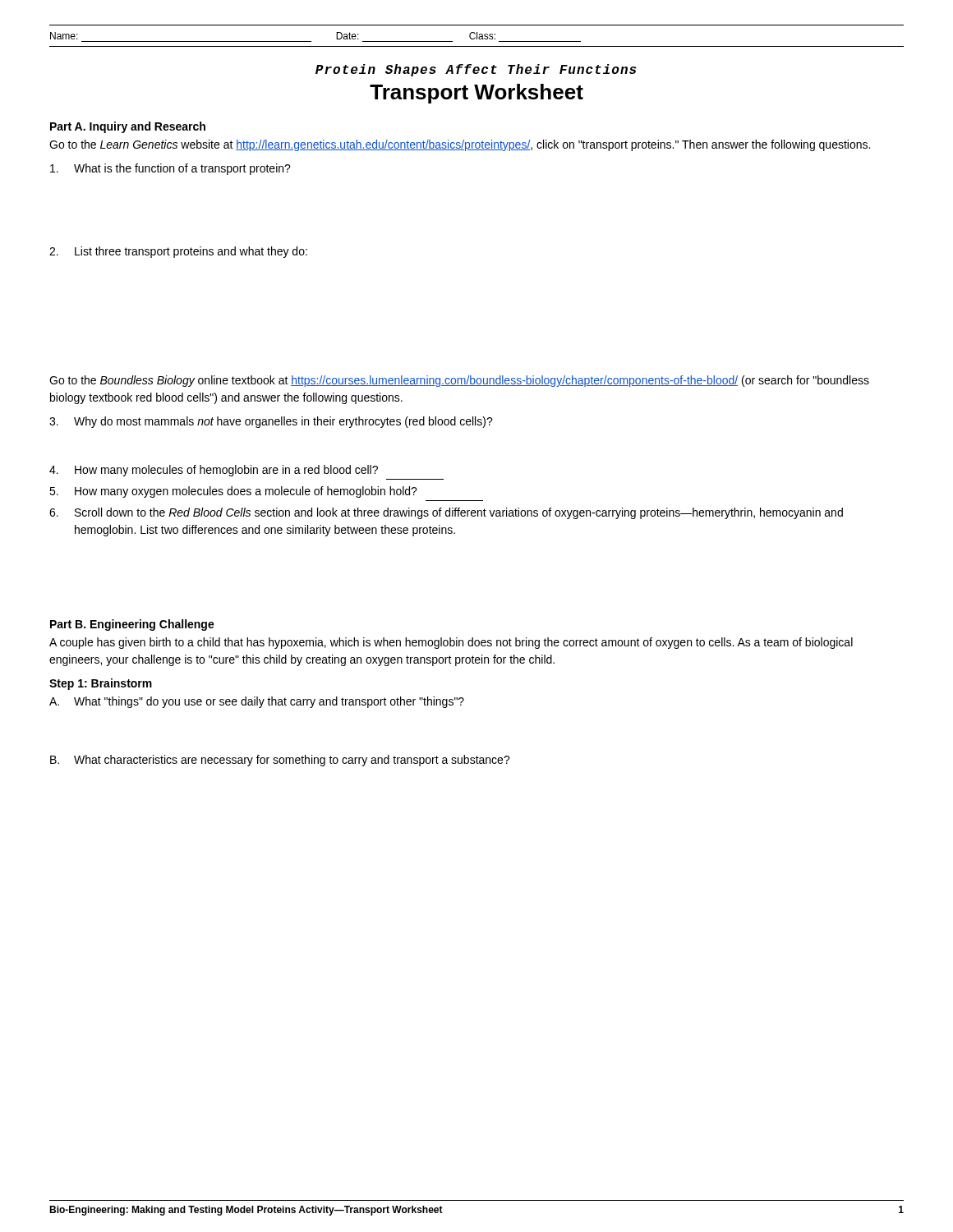Screen dimensions: 1232x953
Task: Select the block starting "Go to the Boundless Biology online"
Action: (459, 389)
